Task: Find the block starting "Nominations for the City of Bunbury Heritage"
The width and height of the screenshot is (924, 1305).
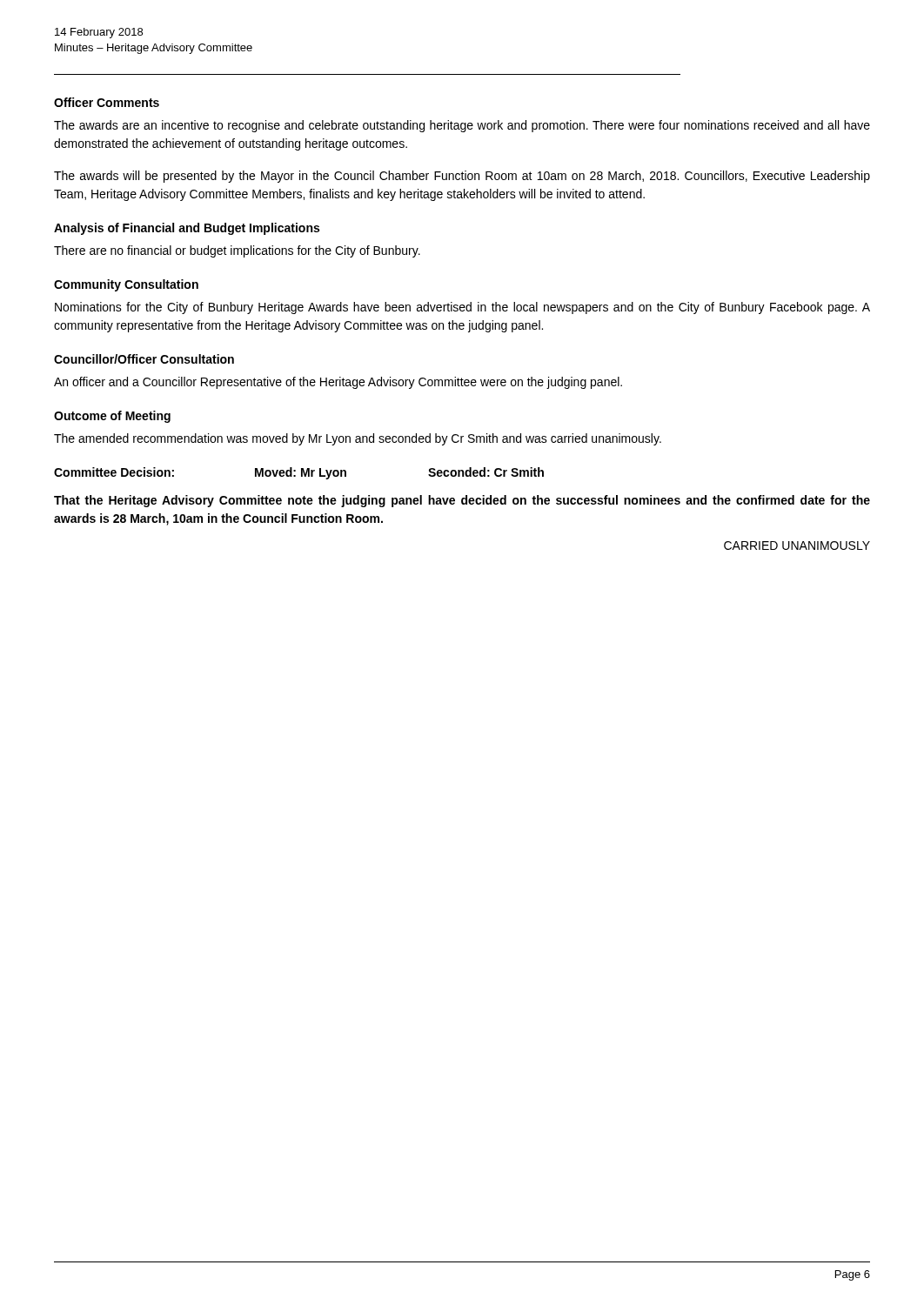Action: (462, 316)
